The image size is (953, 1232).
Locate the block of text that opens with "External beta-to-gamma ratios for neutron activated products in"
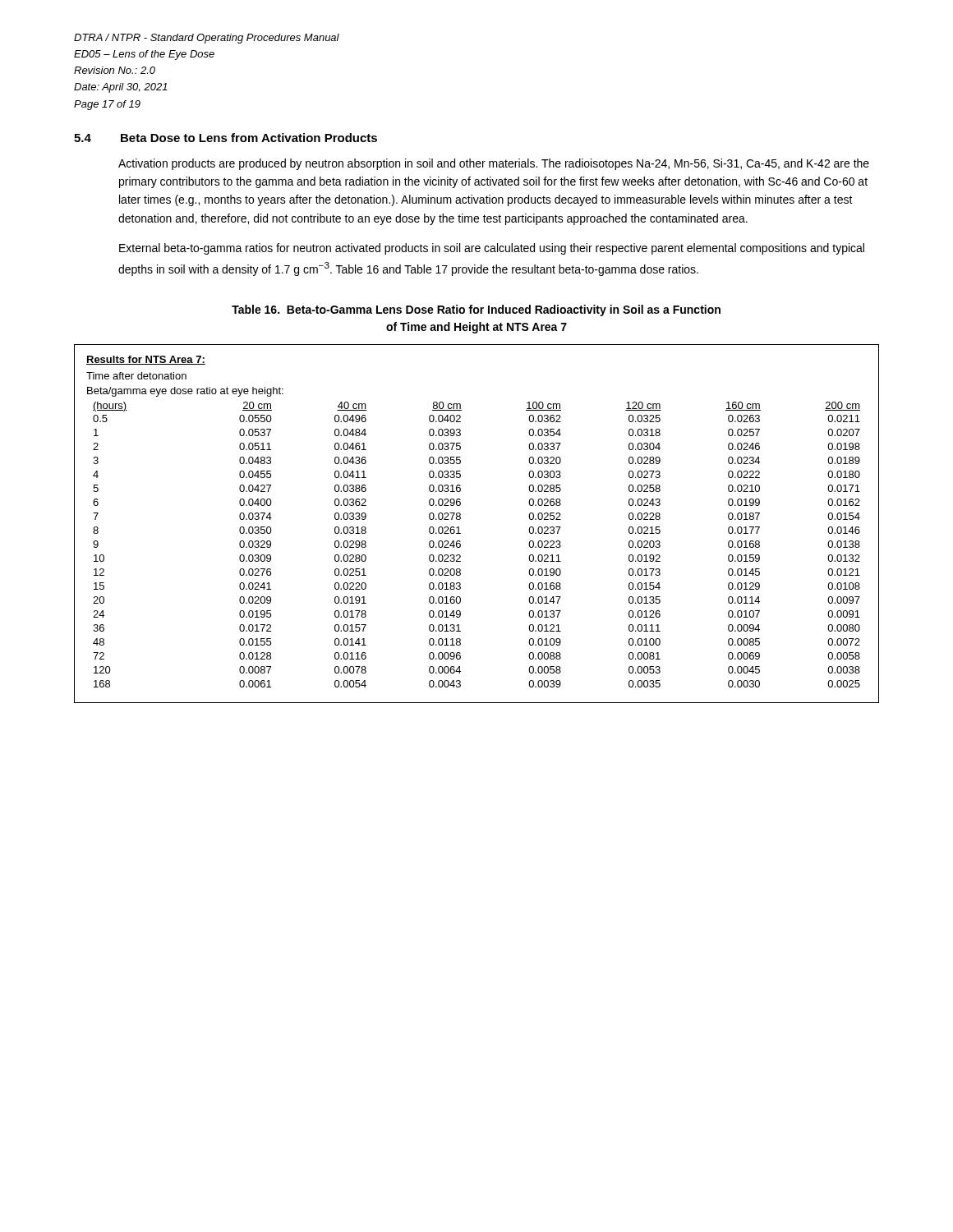(x=492, y=259)
